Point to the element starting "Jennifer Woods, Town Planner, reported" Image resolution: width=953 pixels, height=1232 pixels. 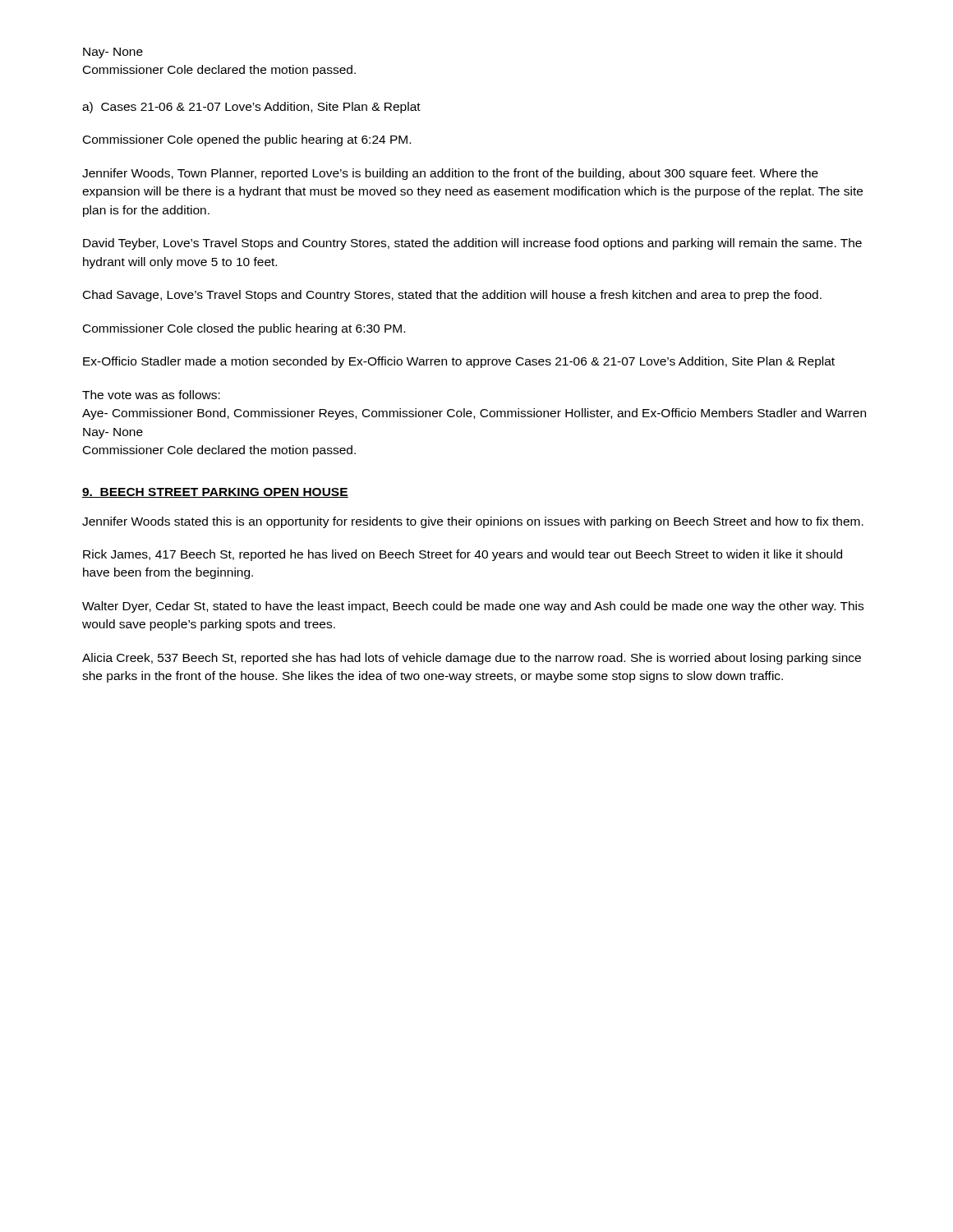click(x=473, y=191)
